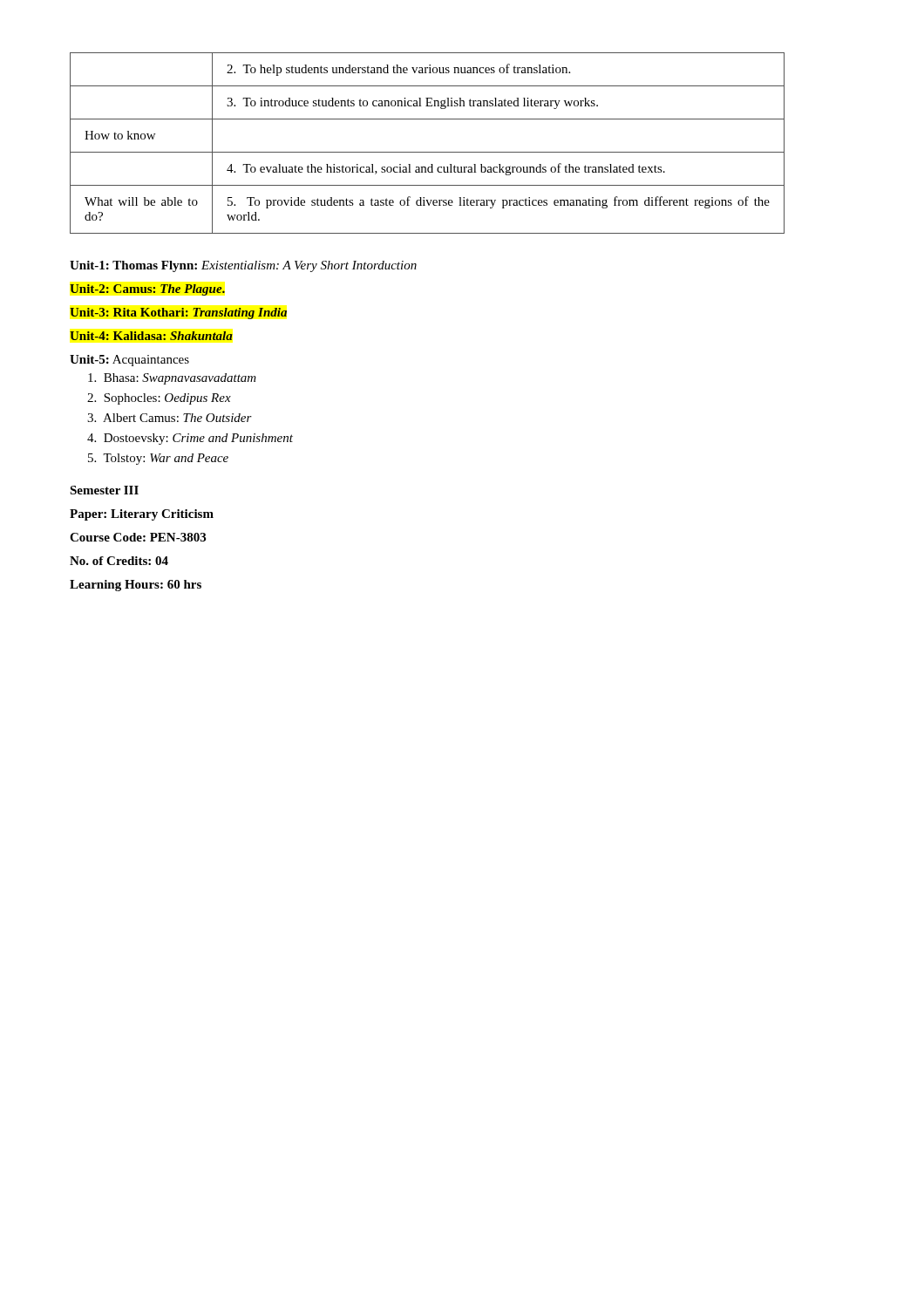Click on the passage starting "Unit-3: Rita Kothari: Translating India"
Screen dimensions: 1308x924
pyautogui.click(x=178, y=312)
